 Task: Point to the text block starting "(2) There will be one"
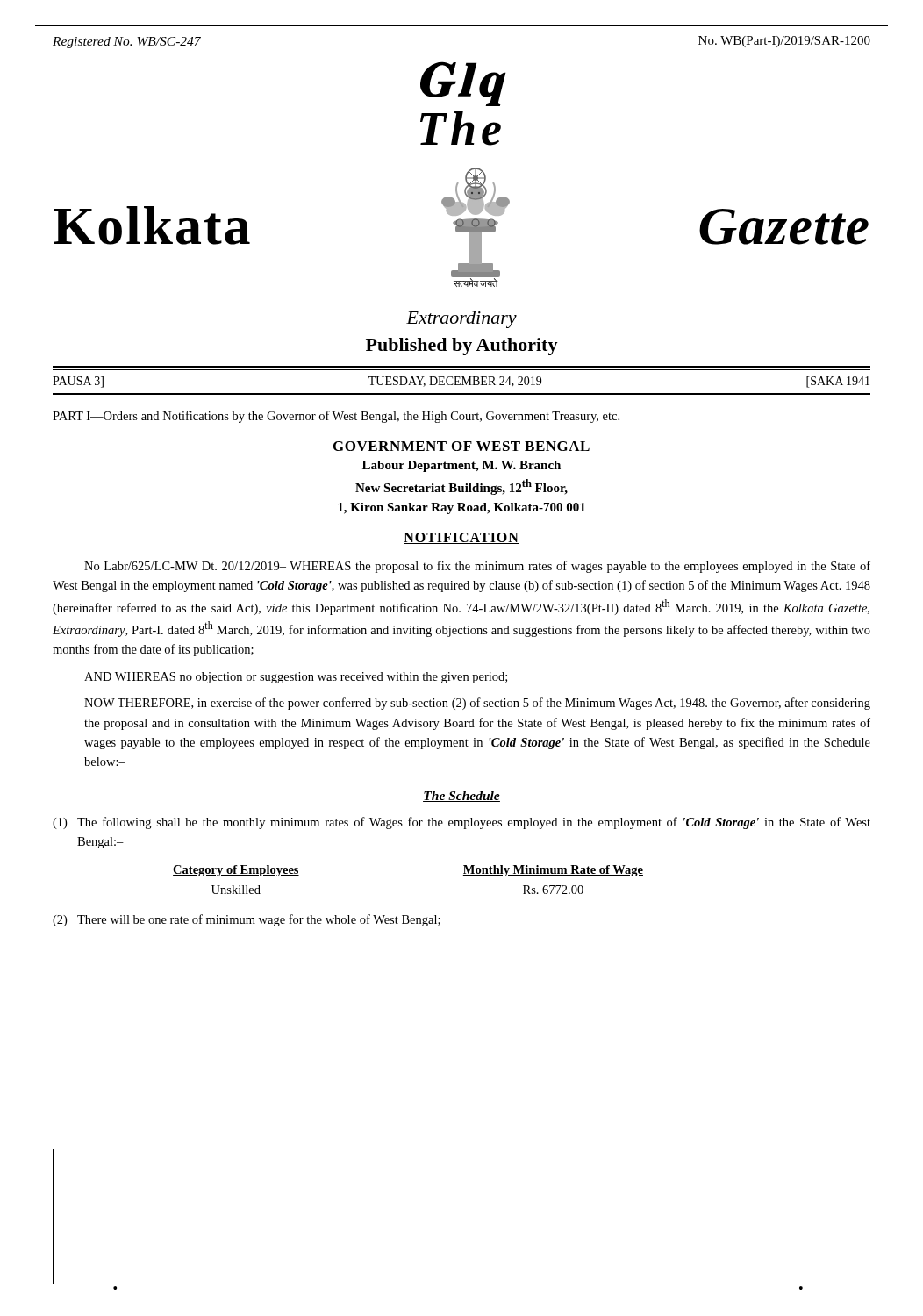pos(247,919)
